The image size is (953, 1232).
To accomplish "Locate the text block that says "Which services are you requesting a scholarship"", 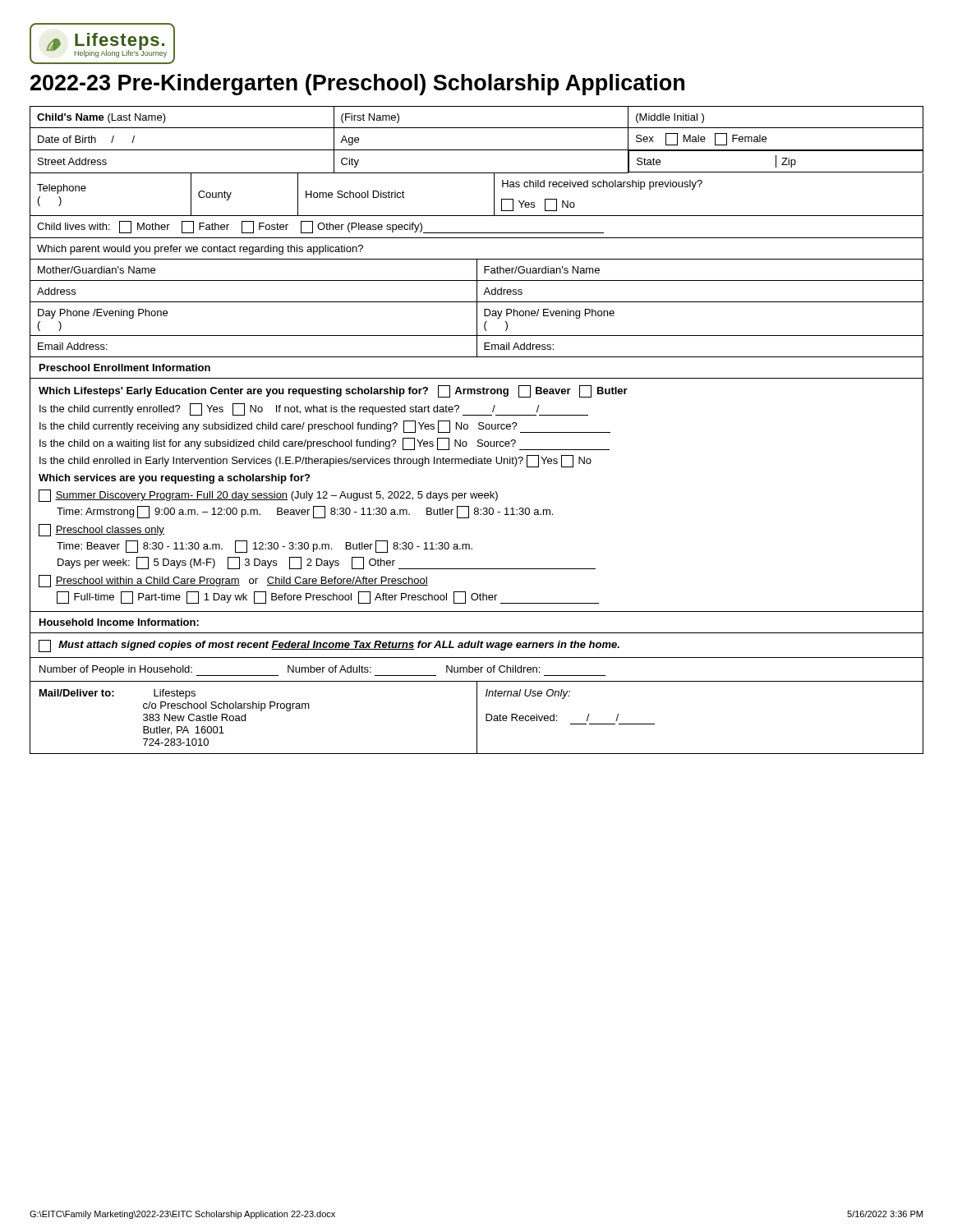I will click(x=175, y=478).
